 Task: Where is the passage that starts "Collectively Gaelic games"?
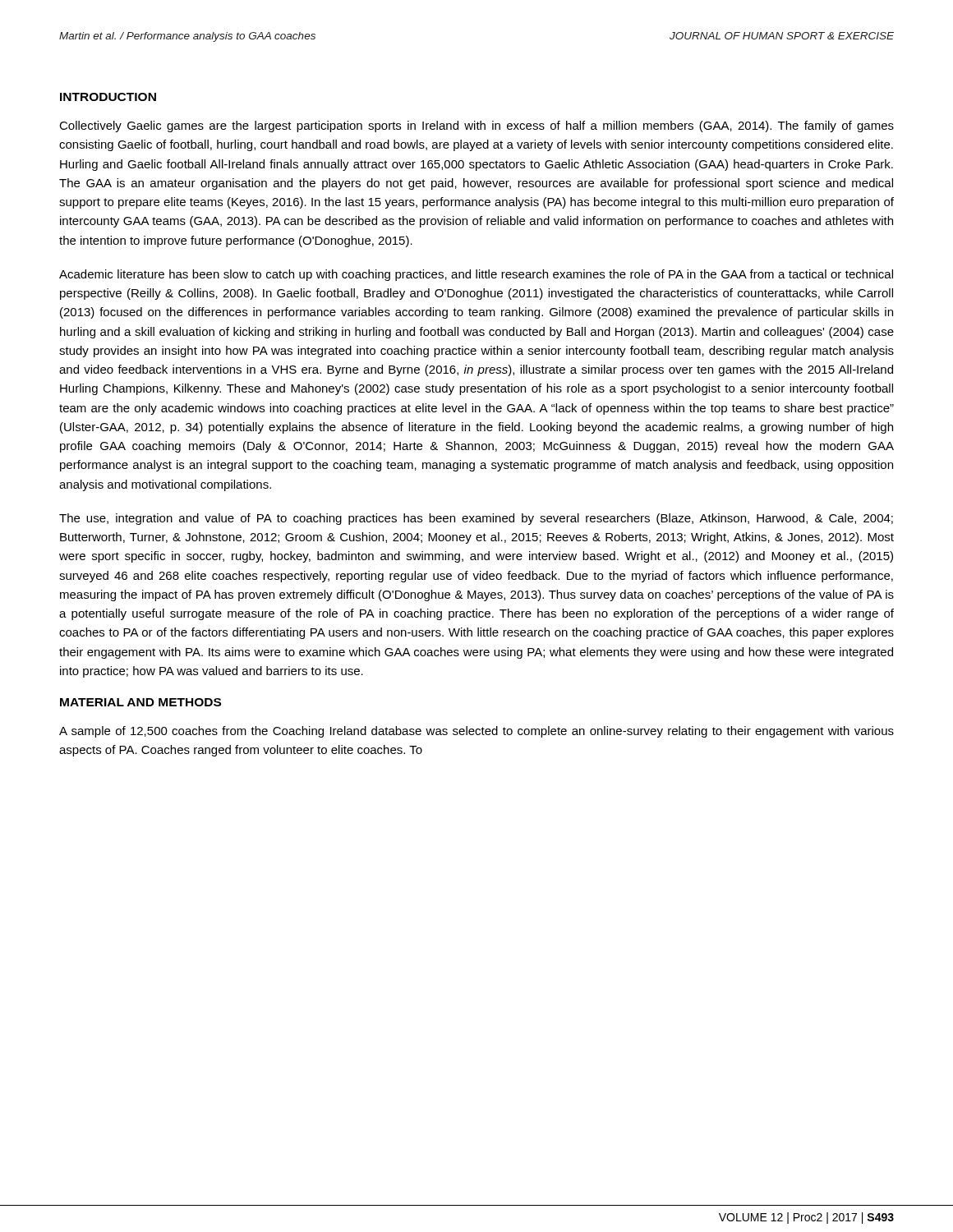point(476,183)
